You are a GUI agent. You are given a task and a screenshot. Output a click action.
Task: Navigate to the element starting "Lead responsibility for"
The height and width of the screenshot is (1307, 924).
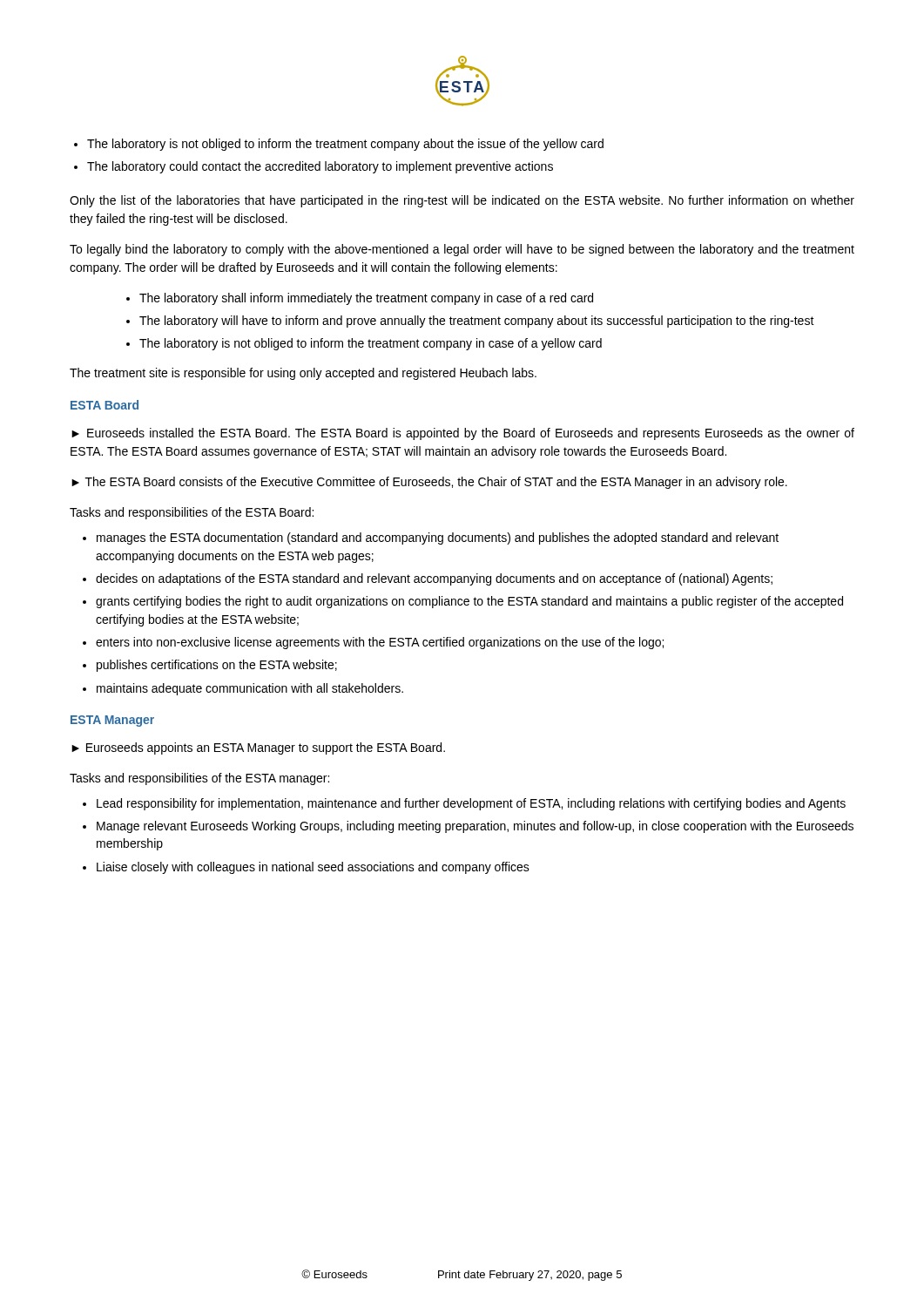[x=471, y=803]
